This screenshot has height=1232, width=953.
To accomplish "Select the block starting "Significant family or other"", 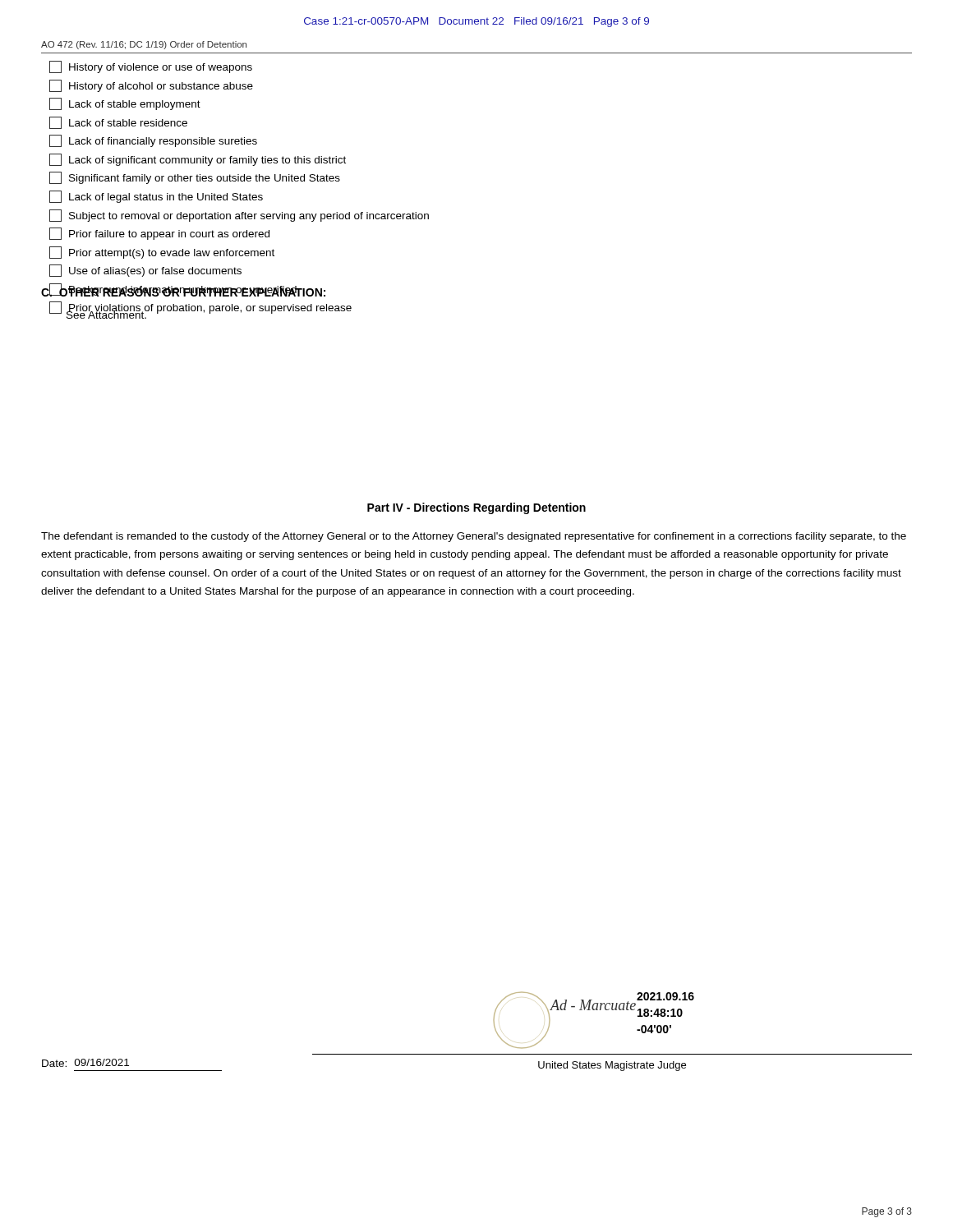I will click(195, 178).
